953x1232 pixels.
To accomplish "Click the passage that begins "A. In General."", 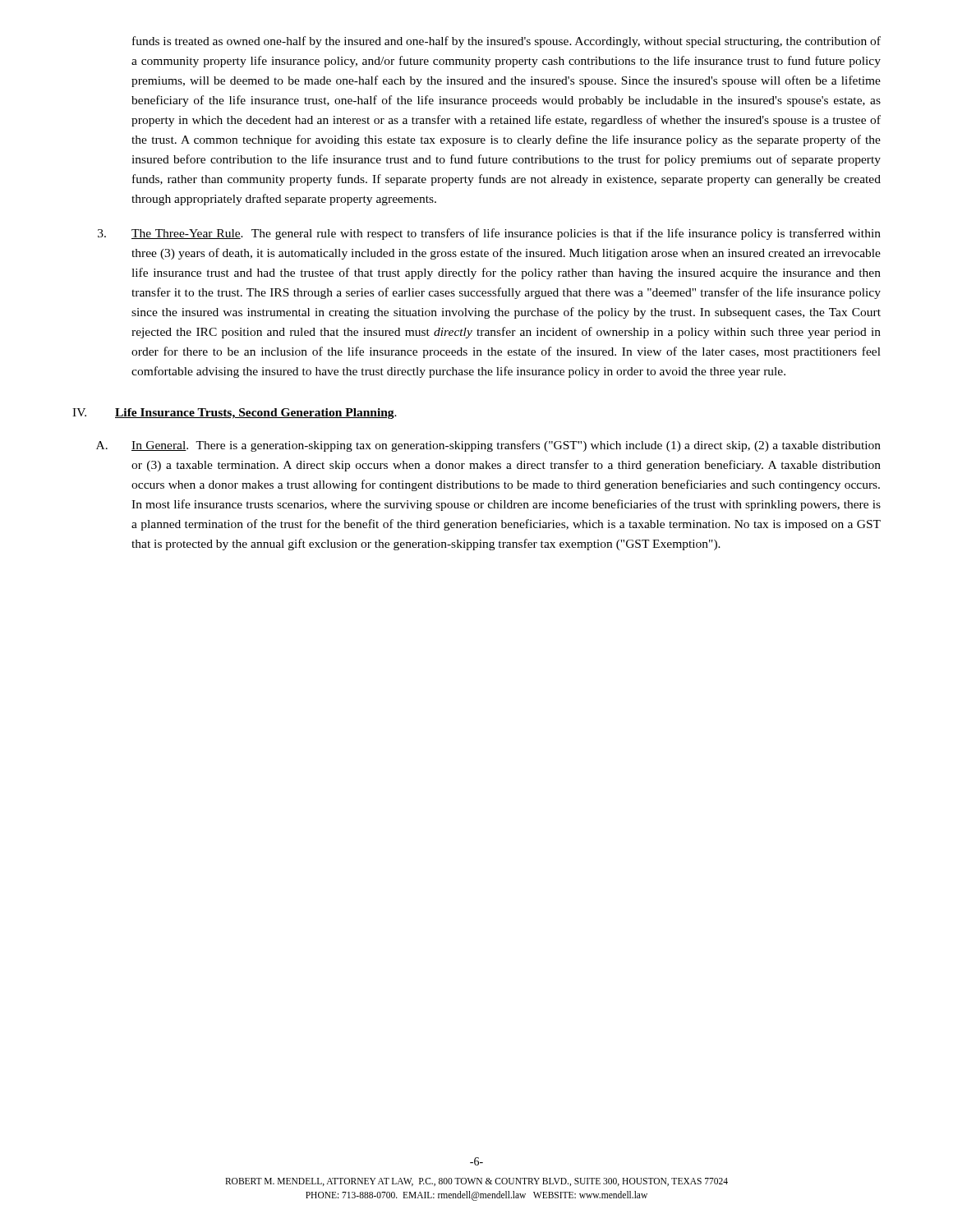I will pyautogui.click(x=476, y=495).
